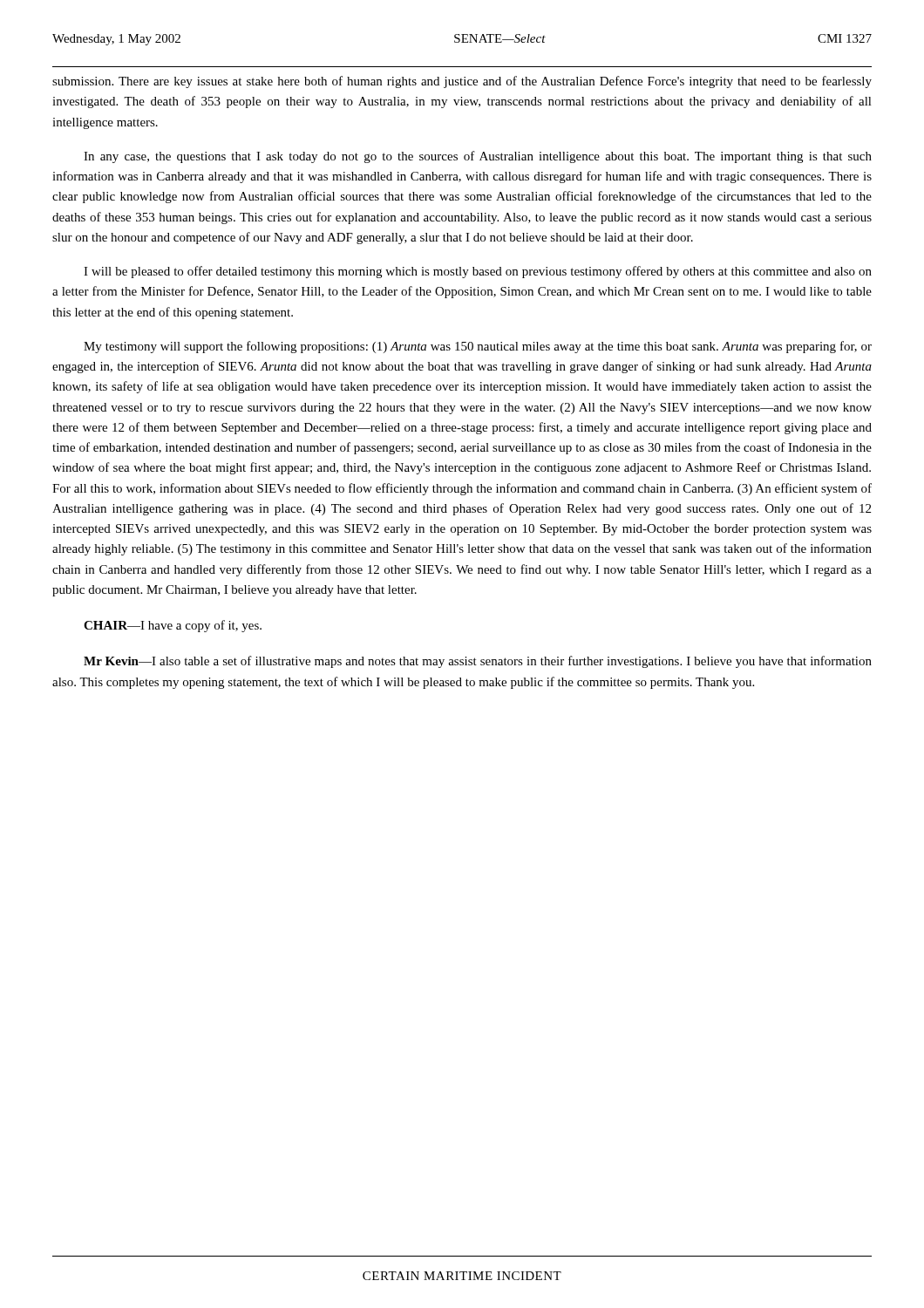Find the block on this page that starts "In any case,"

[x=462, y=196]
